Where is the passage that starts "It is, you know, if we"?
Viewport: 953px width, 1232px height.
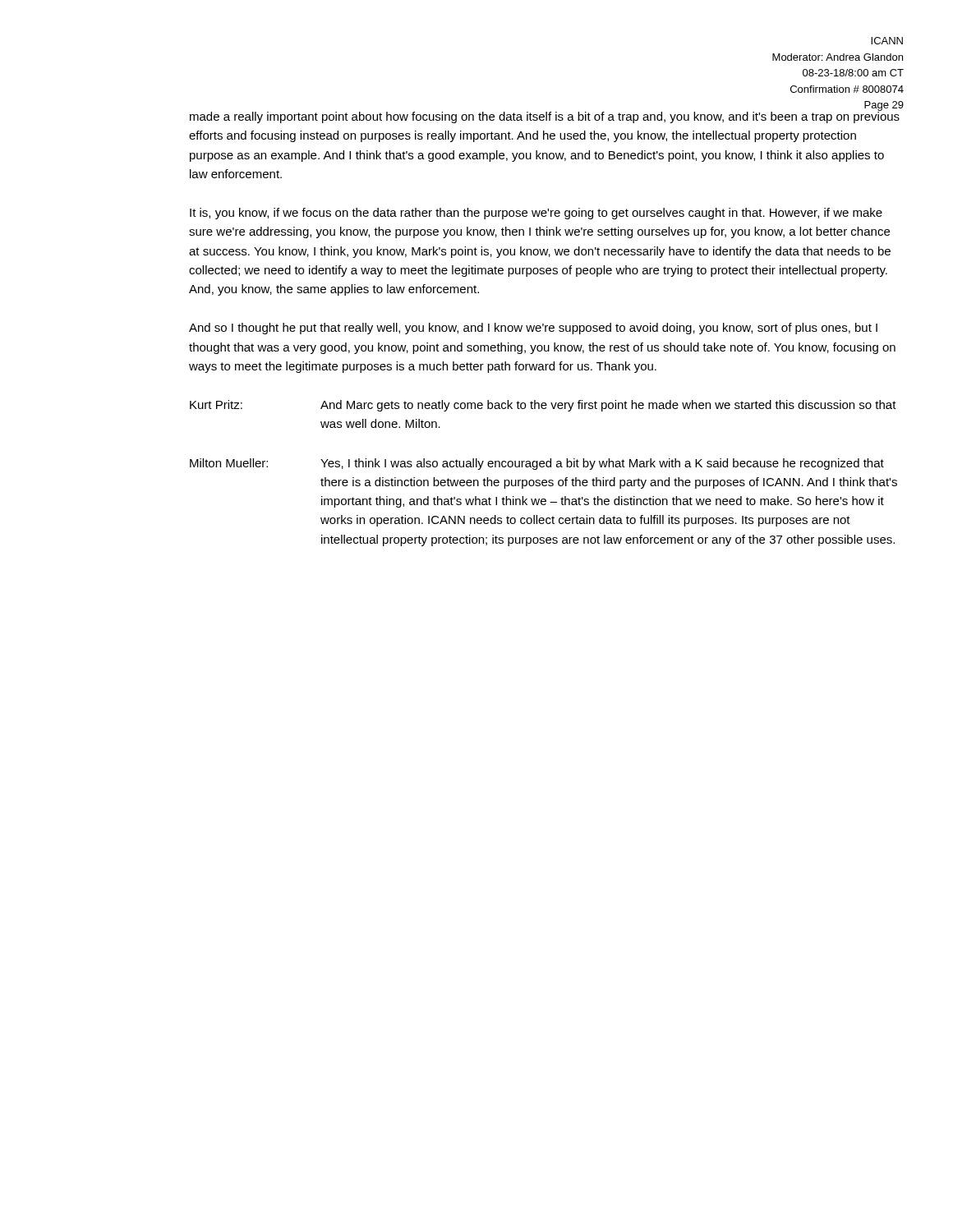(540, 251)
